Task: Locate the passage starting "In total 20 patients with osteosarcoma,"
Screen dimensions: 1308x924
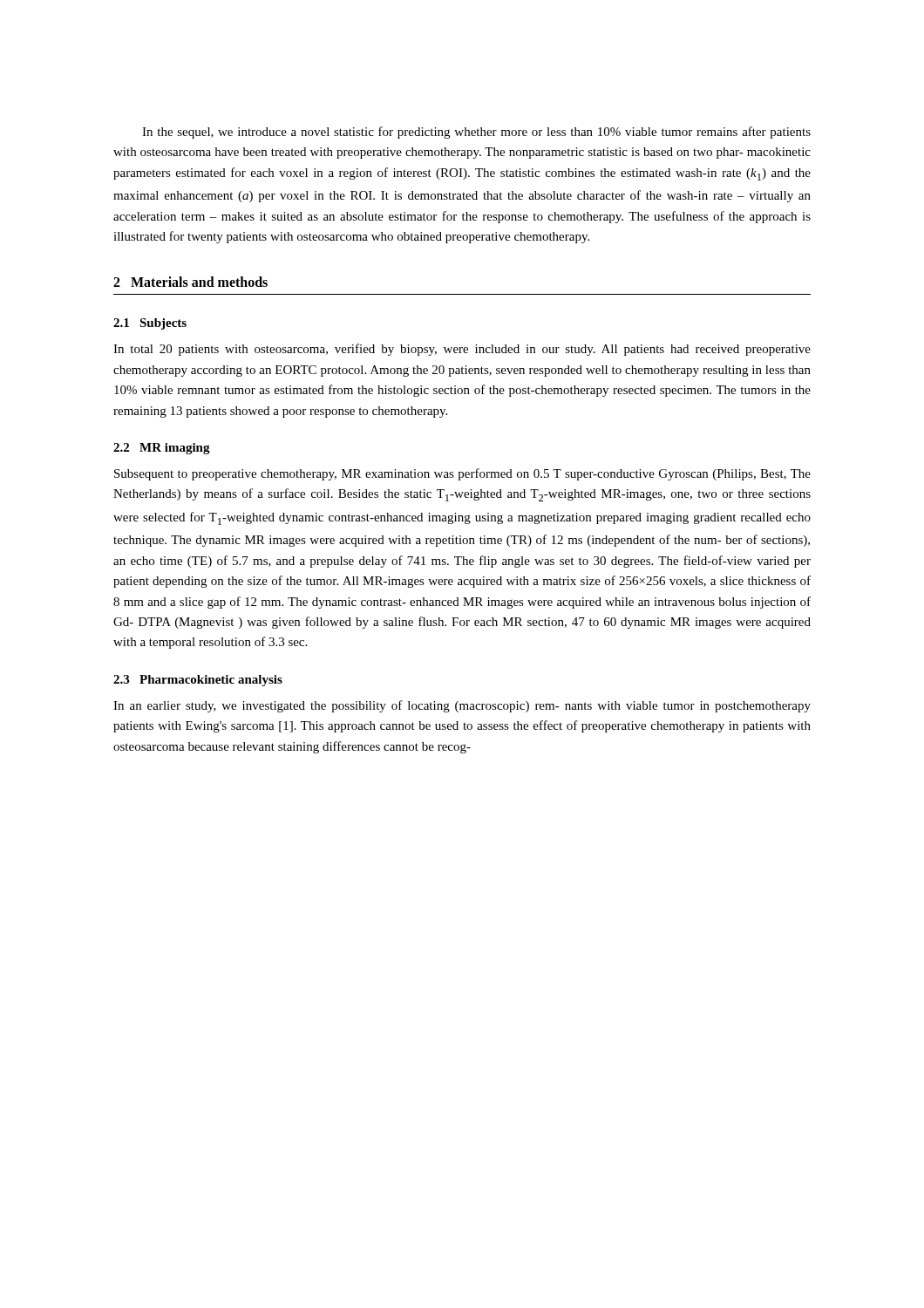Action: 462,380
